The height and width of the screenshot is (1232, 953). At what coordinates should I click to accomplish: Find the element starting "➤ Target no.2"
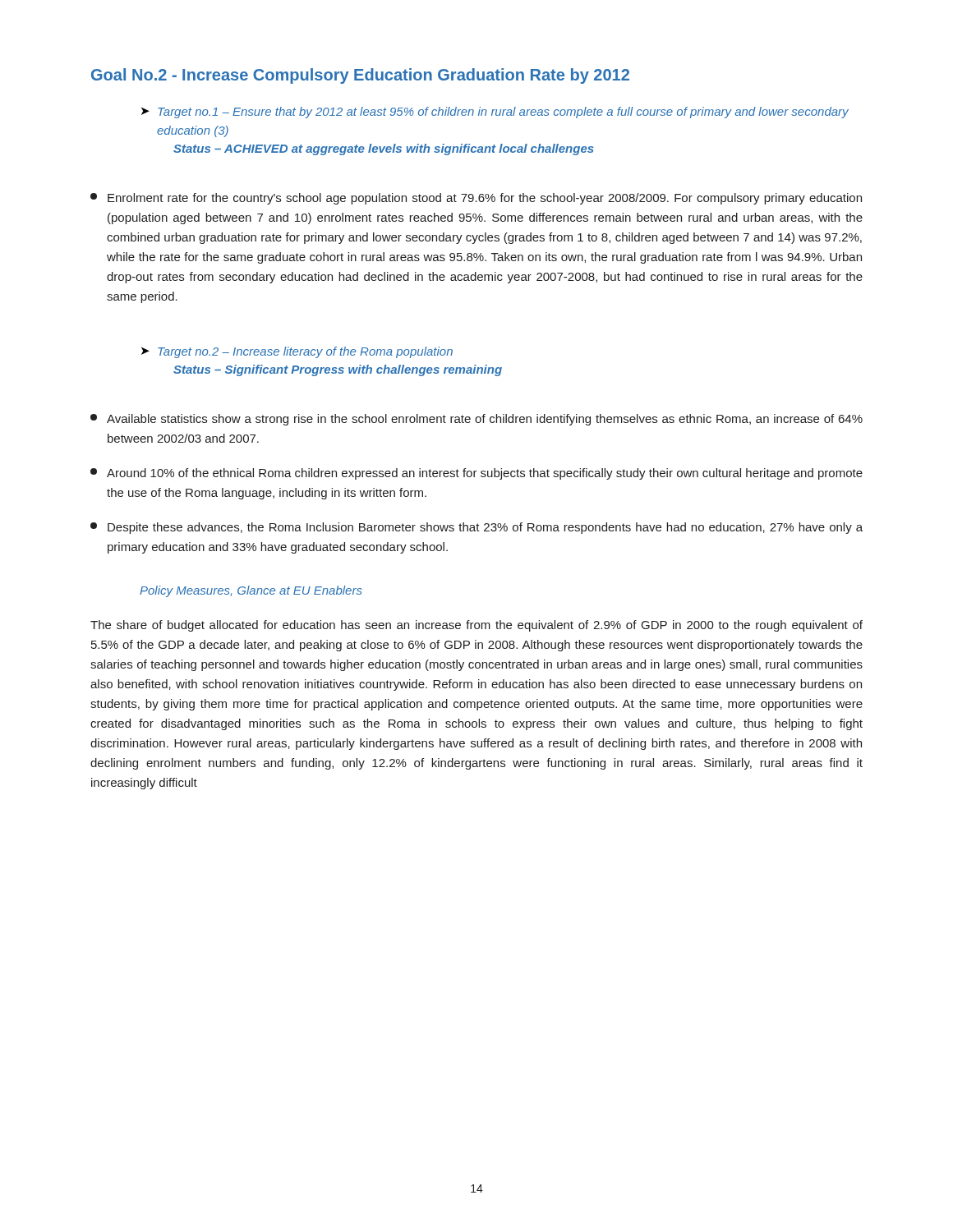[501, 361]
